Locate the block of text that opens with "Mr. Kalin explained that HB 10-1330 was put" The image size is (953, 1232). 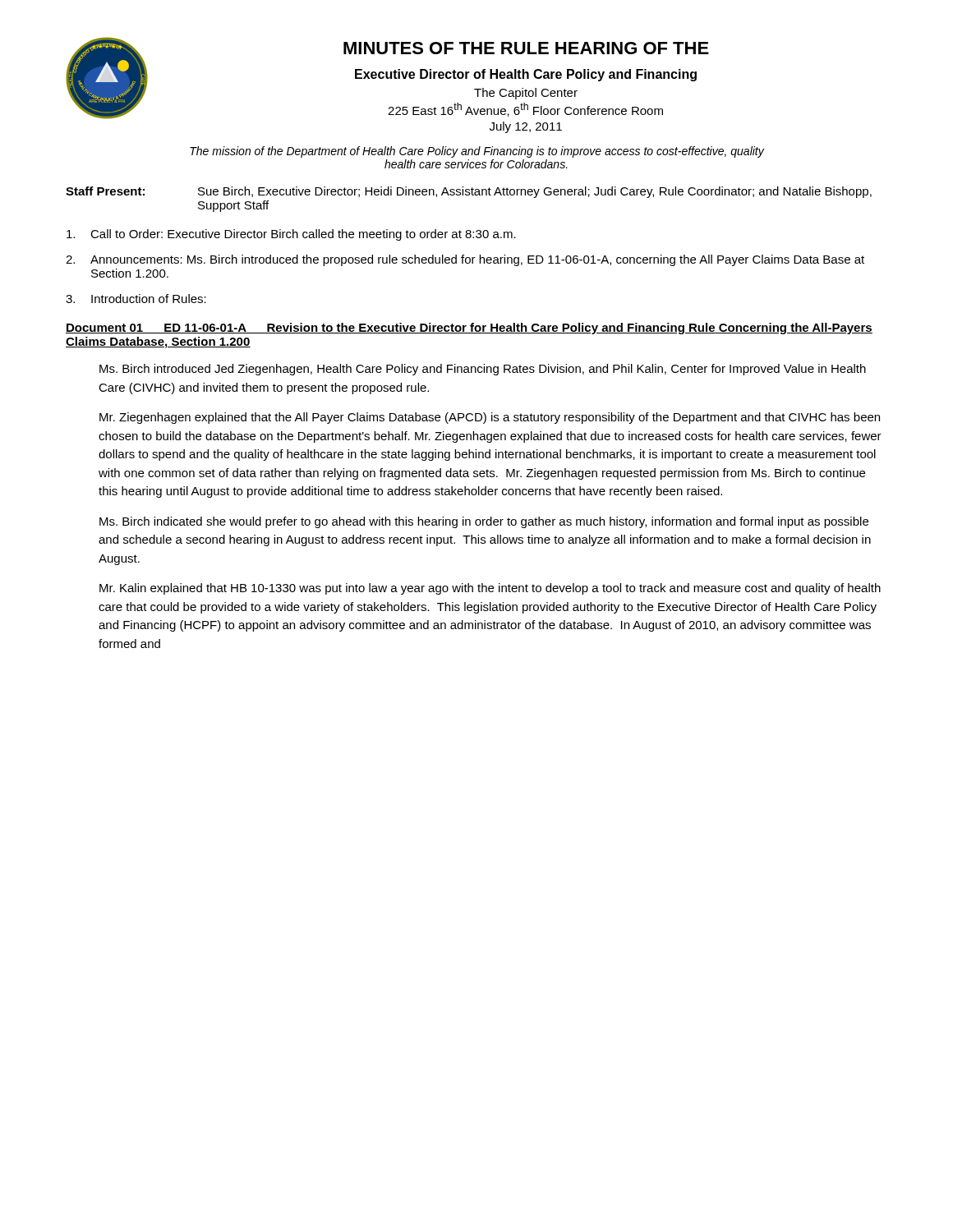click(x=490, y=615)
